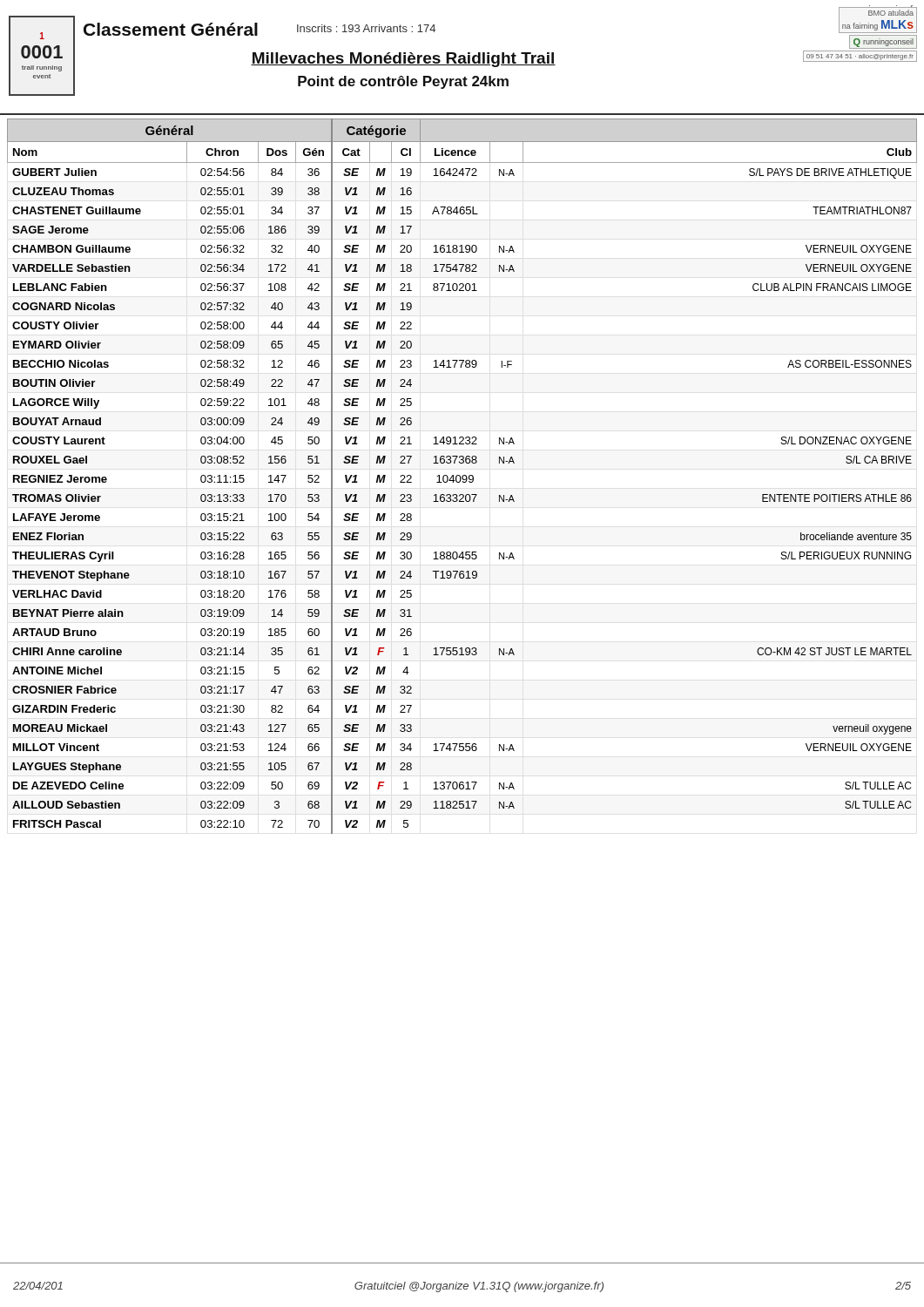
Task: Select the text starting "Inscrits : 193 Arrivants : 174"
Action: pos(366,28)
